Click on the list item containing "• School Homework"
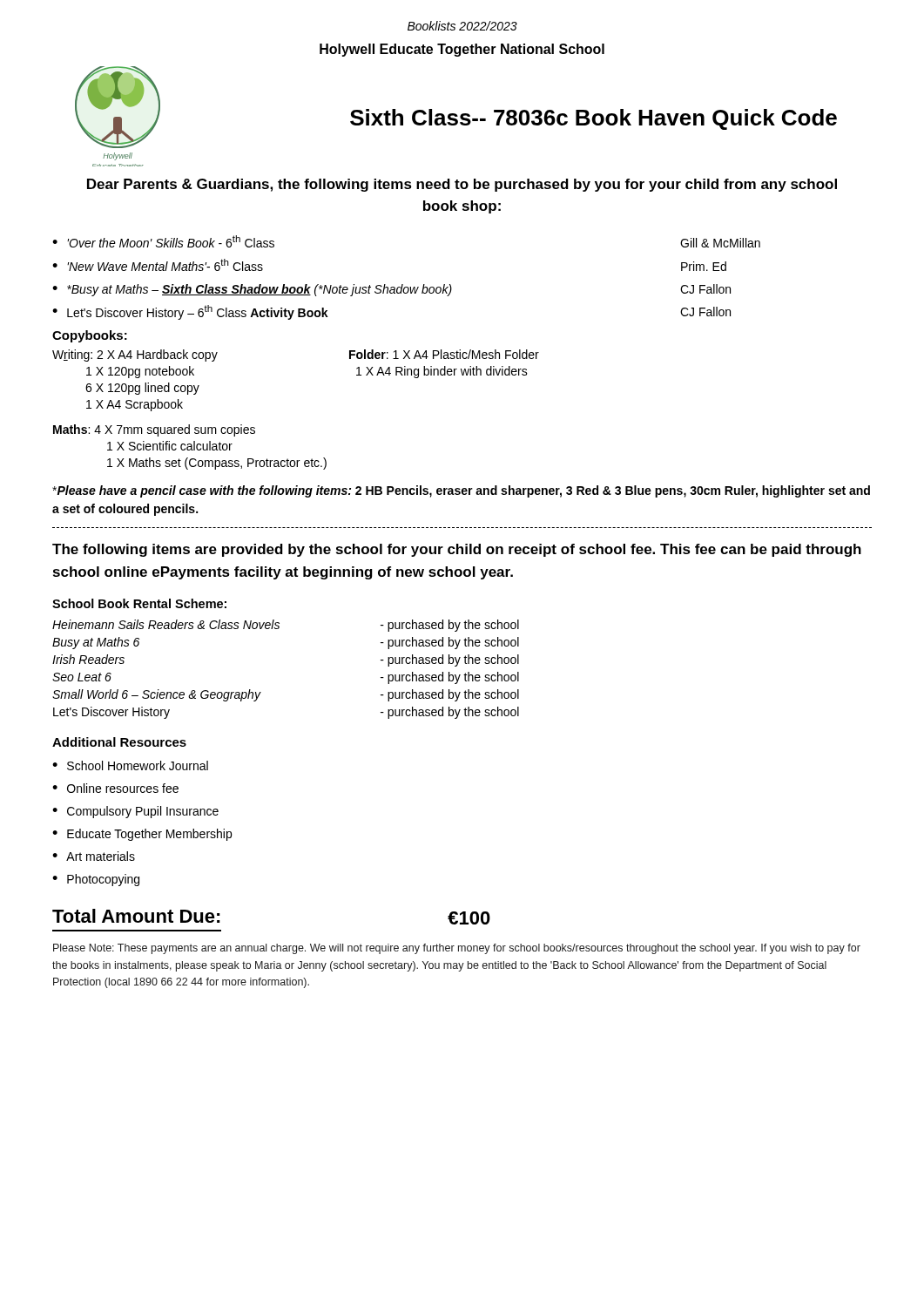 pos(131,766)
